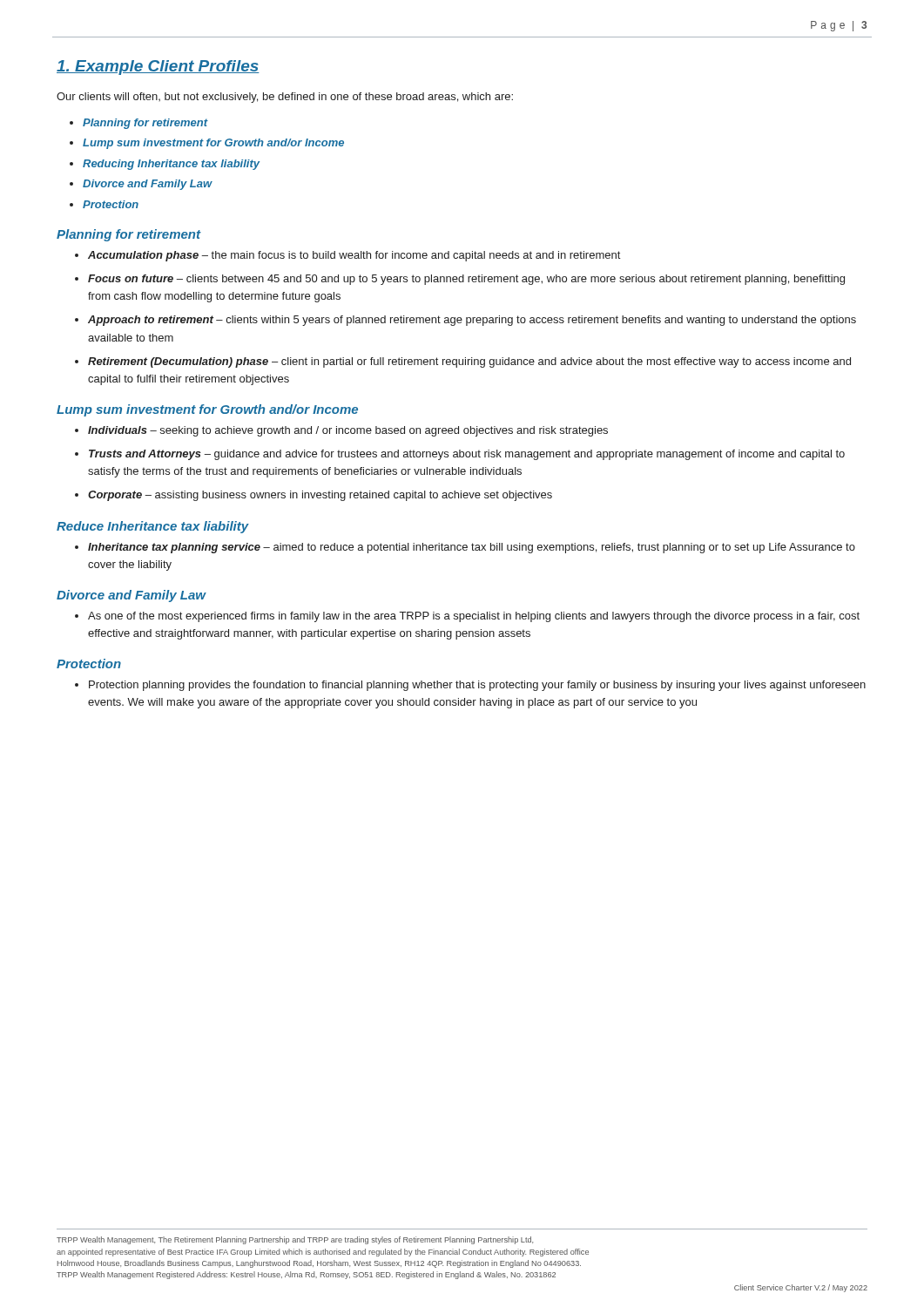
Task: Locate the text block that reads "Our clients will often, but not"
Action: (x=285, y=96)
